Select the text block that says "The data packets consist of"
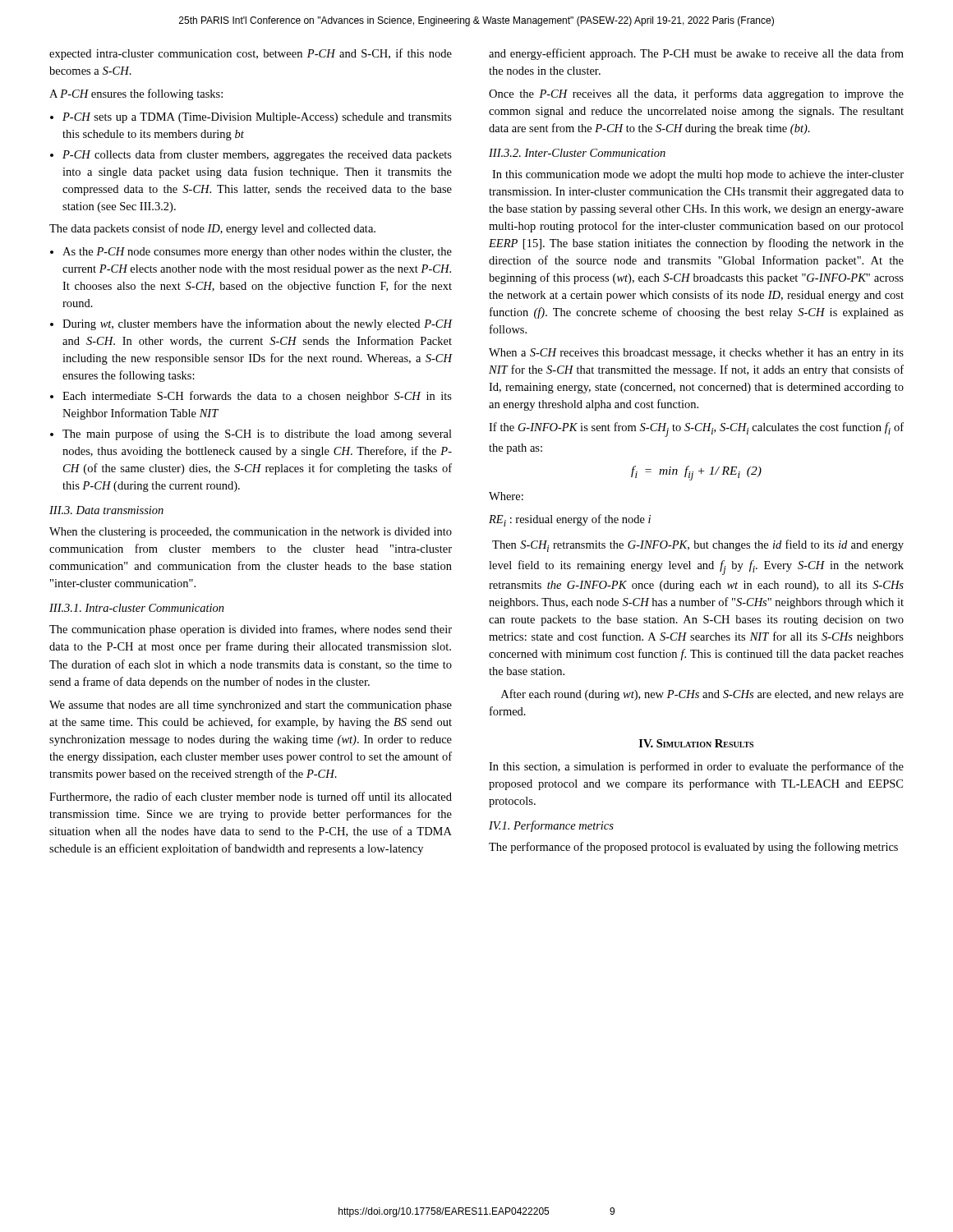 click(x=251, y=229)
